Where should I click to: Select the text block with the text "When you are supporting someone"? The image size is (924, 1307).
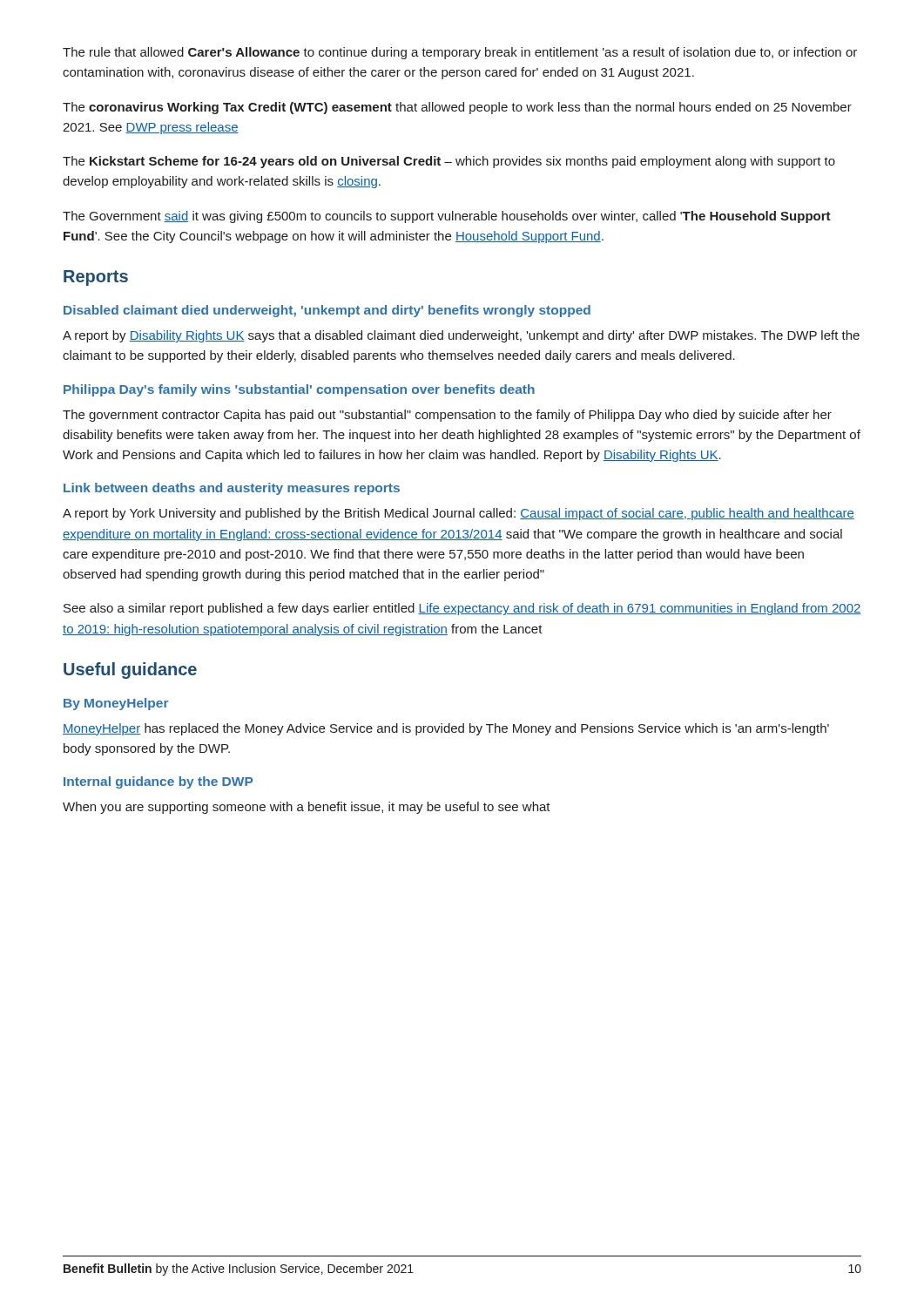[306, 807]
